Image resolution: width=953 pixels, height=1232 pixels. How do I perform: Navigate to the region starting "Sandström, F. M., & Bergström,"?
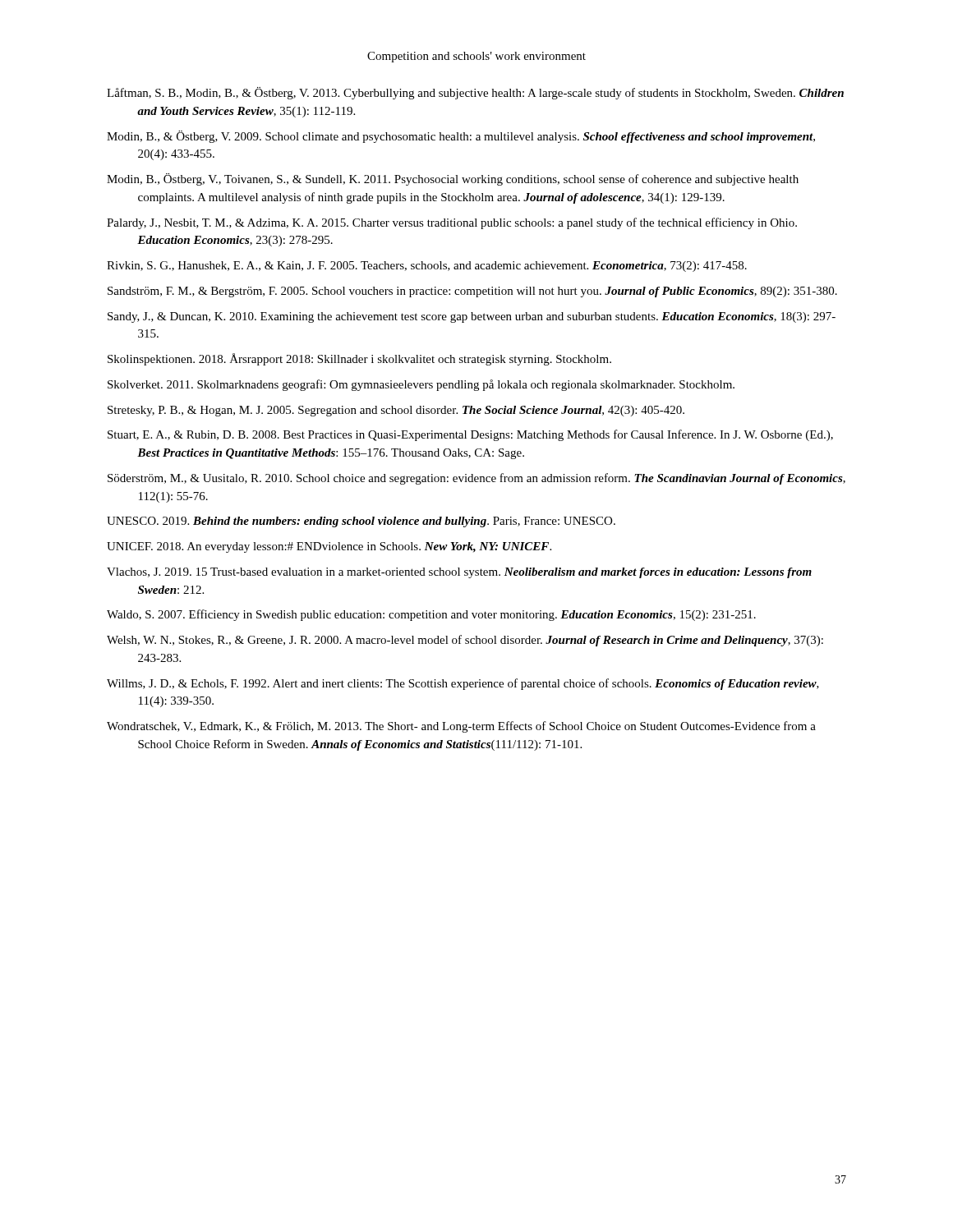[x=476, y=291]
